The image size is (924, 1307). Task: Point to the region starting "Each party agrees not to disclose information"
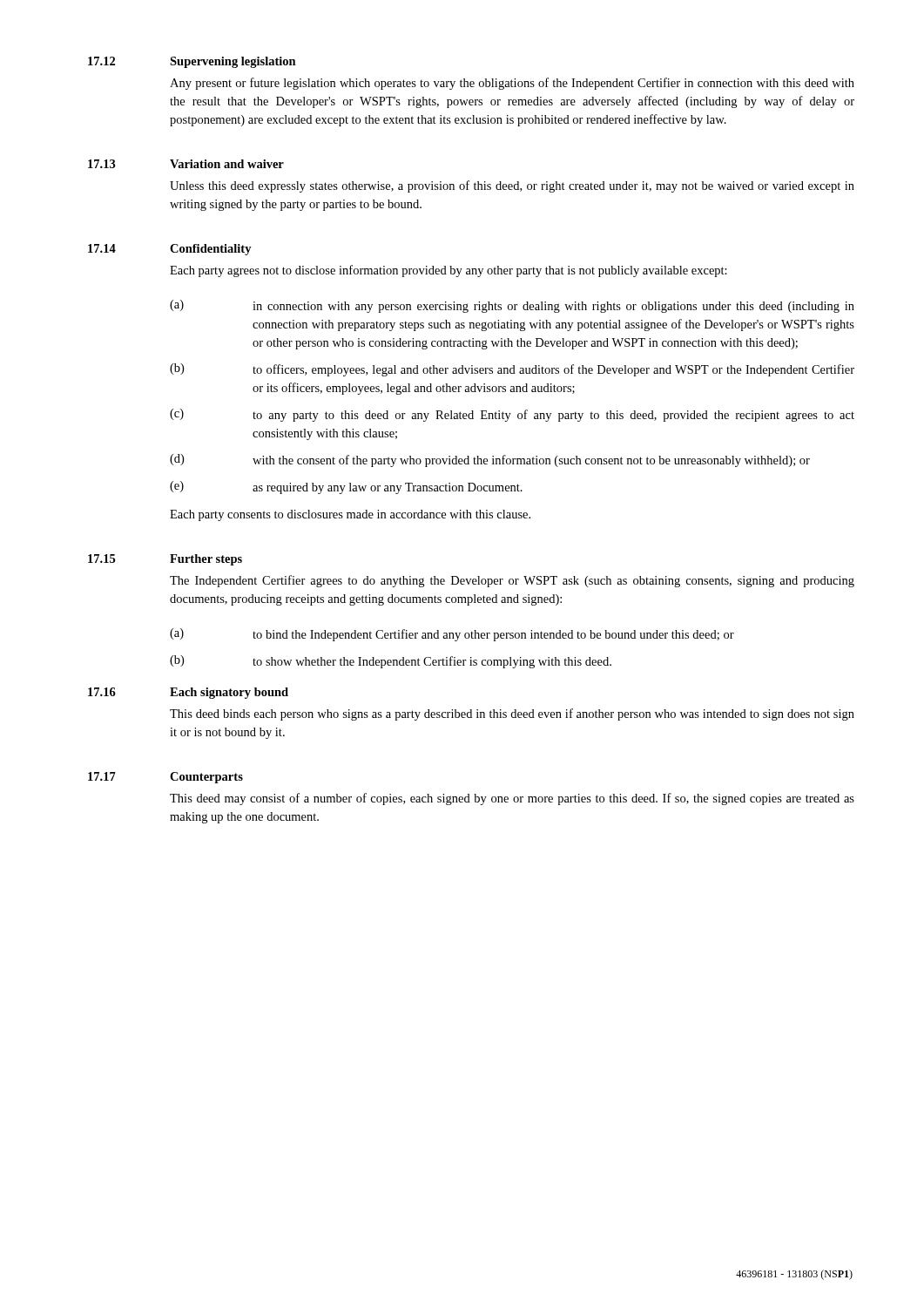pyautogui.click(x=512, y=271)
